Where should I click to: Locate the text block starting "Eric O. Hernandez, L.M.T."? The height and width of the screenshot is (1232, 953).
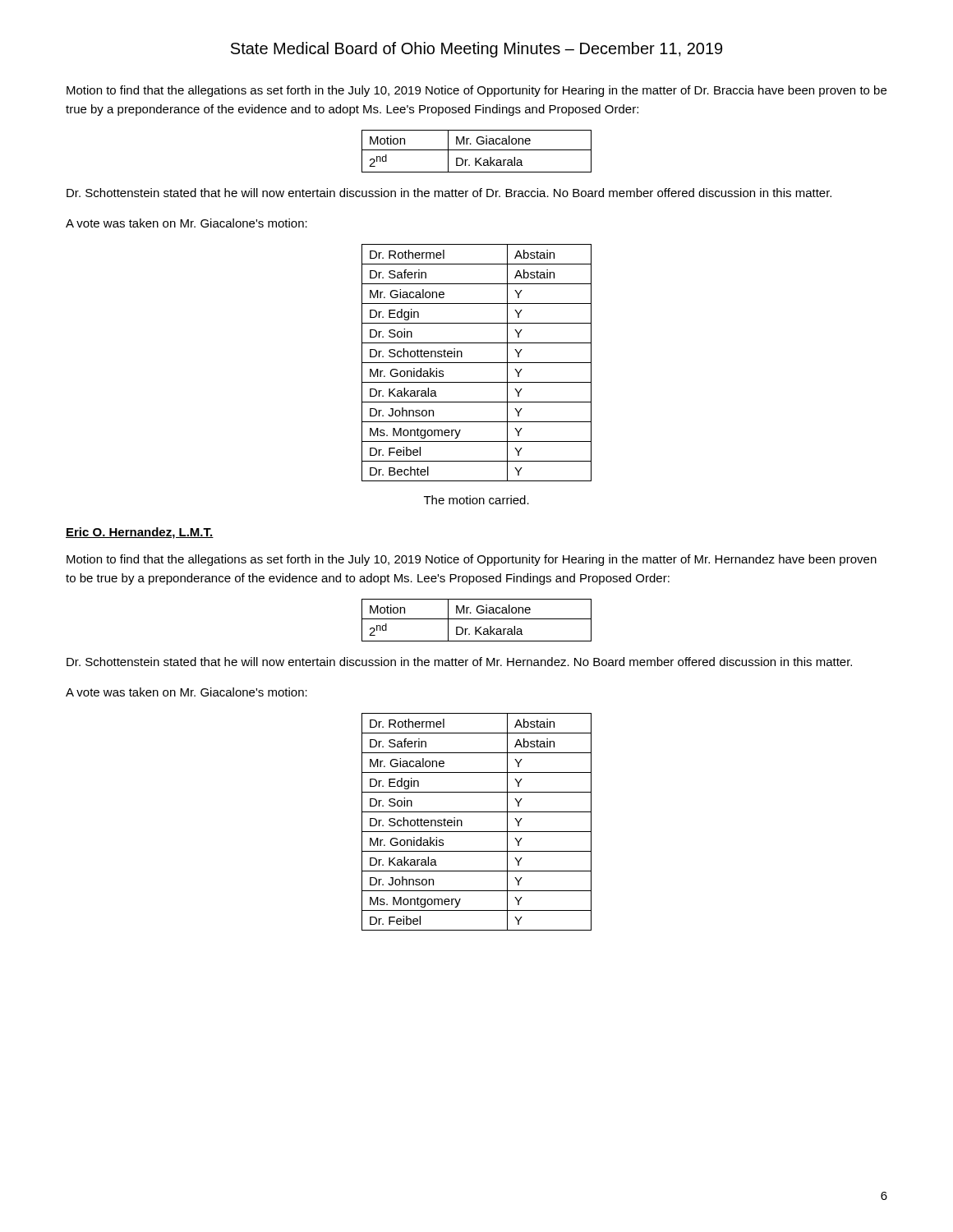(139, 532)
